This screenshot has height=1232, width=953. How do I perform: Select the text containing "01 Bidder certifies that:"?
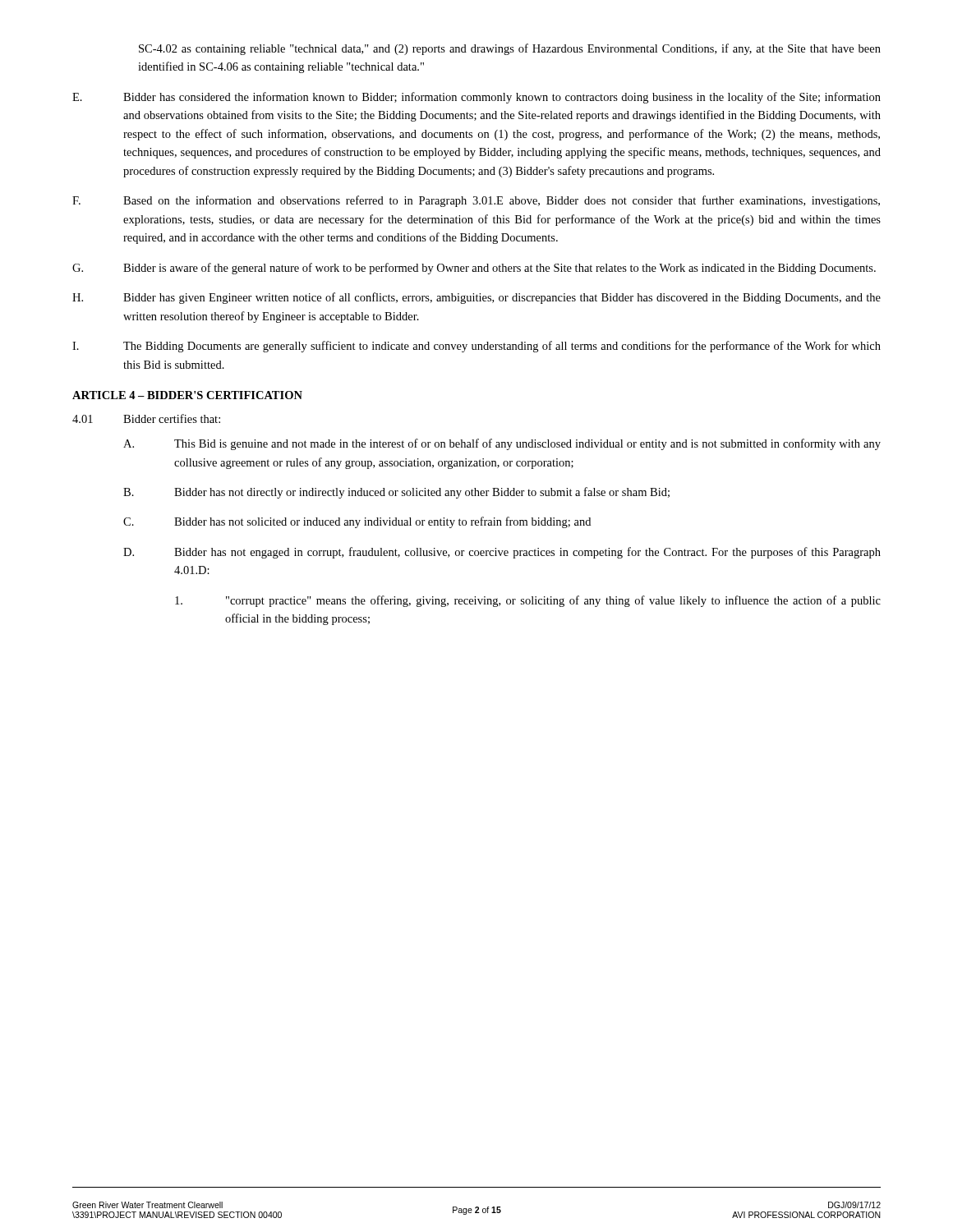(146, 418)
